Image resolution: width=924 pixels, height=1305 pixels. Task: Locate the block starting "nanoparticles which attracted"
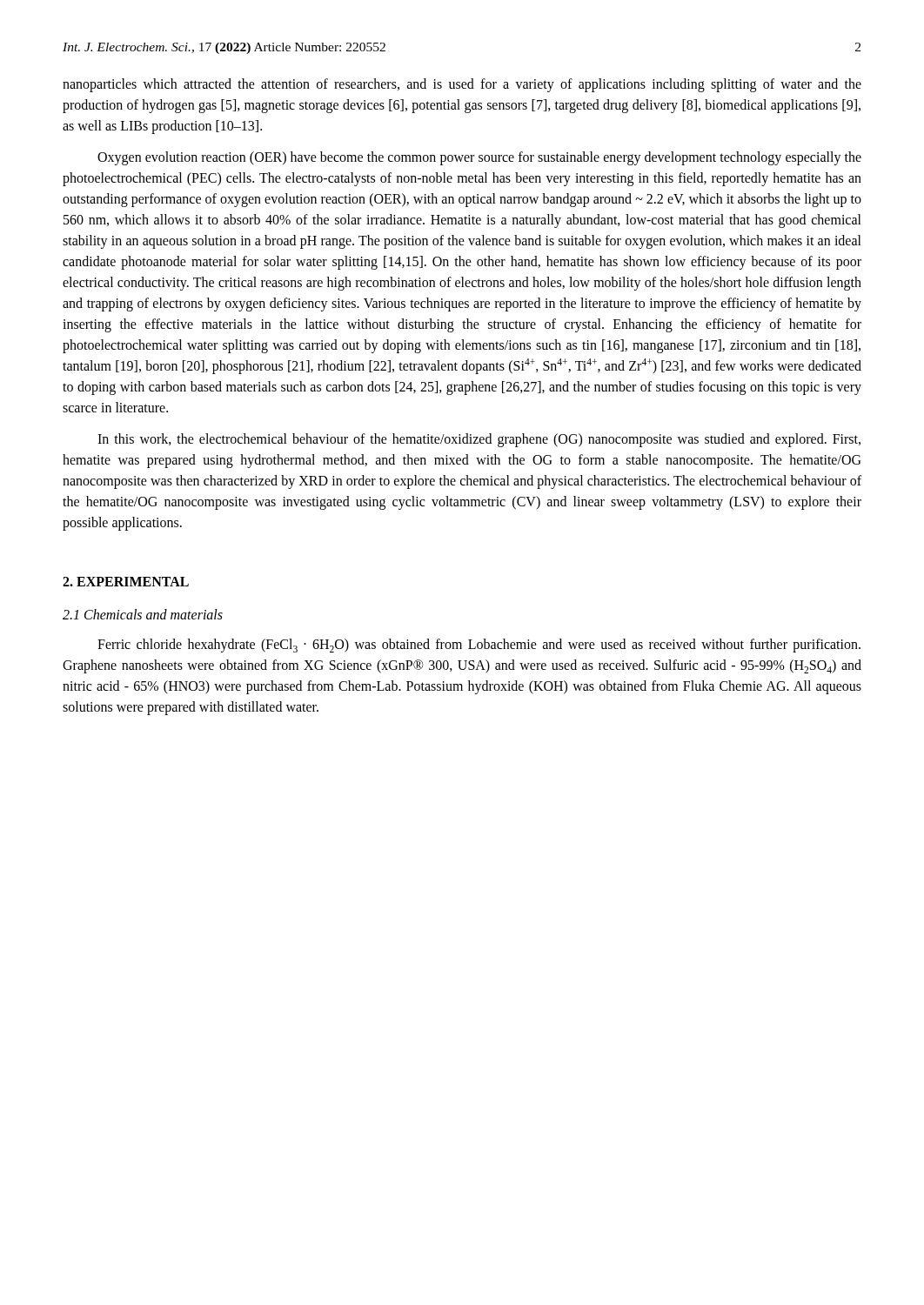click(462, 105)
